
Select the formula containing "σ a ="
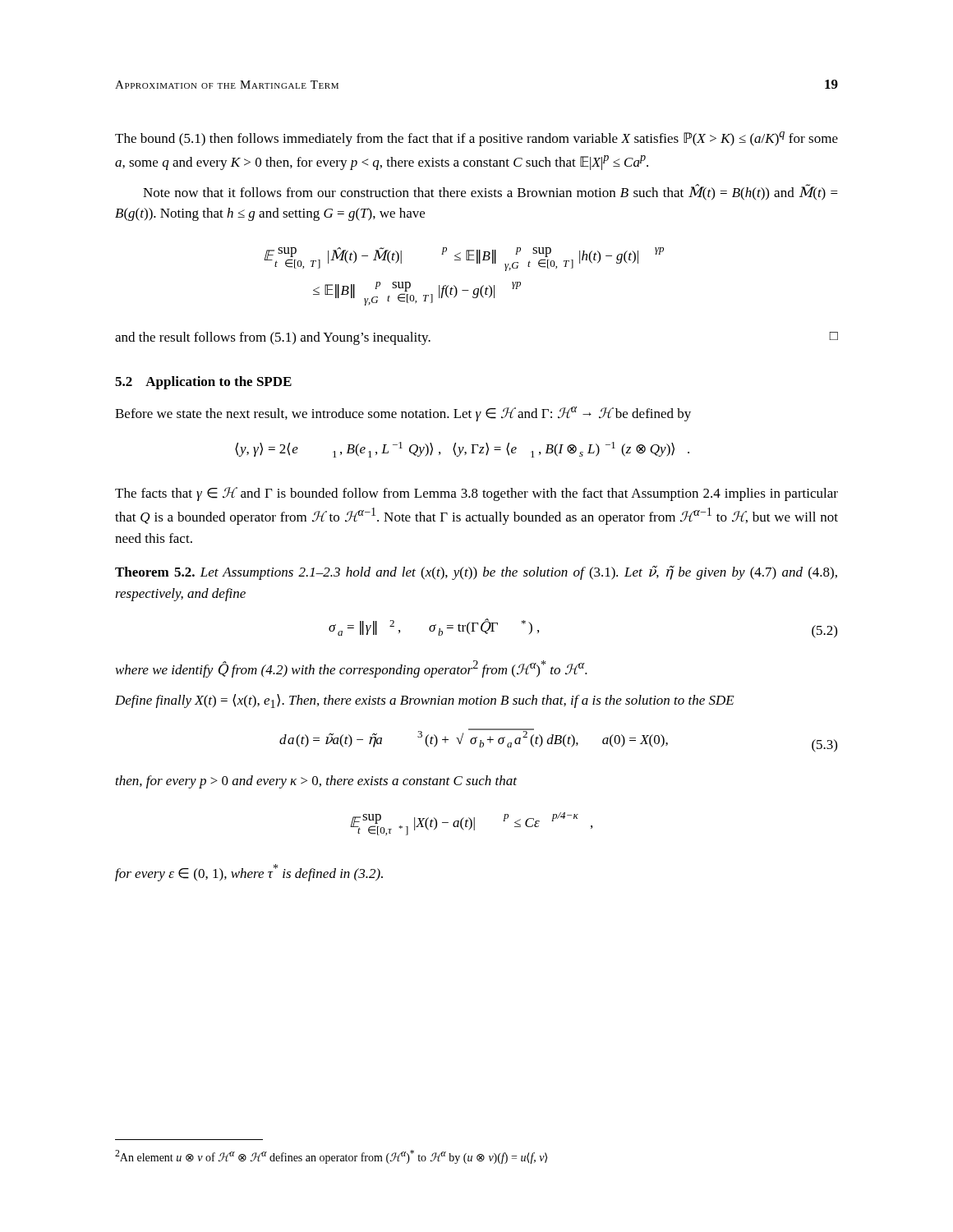[476, 631]
